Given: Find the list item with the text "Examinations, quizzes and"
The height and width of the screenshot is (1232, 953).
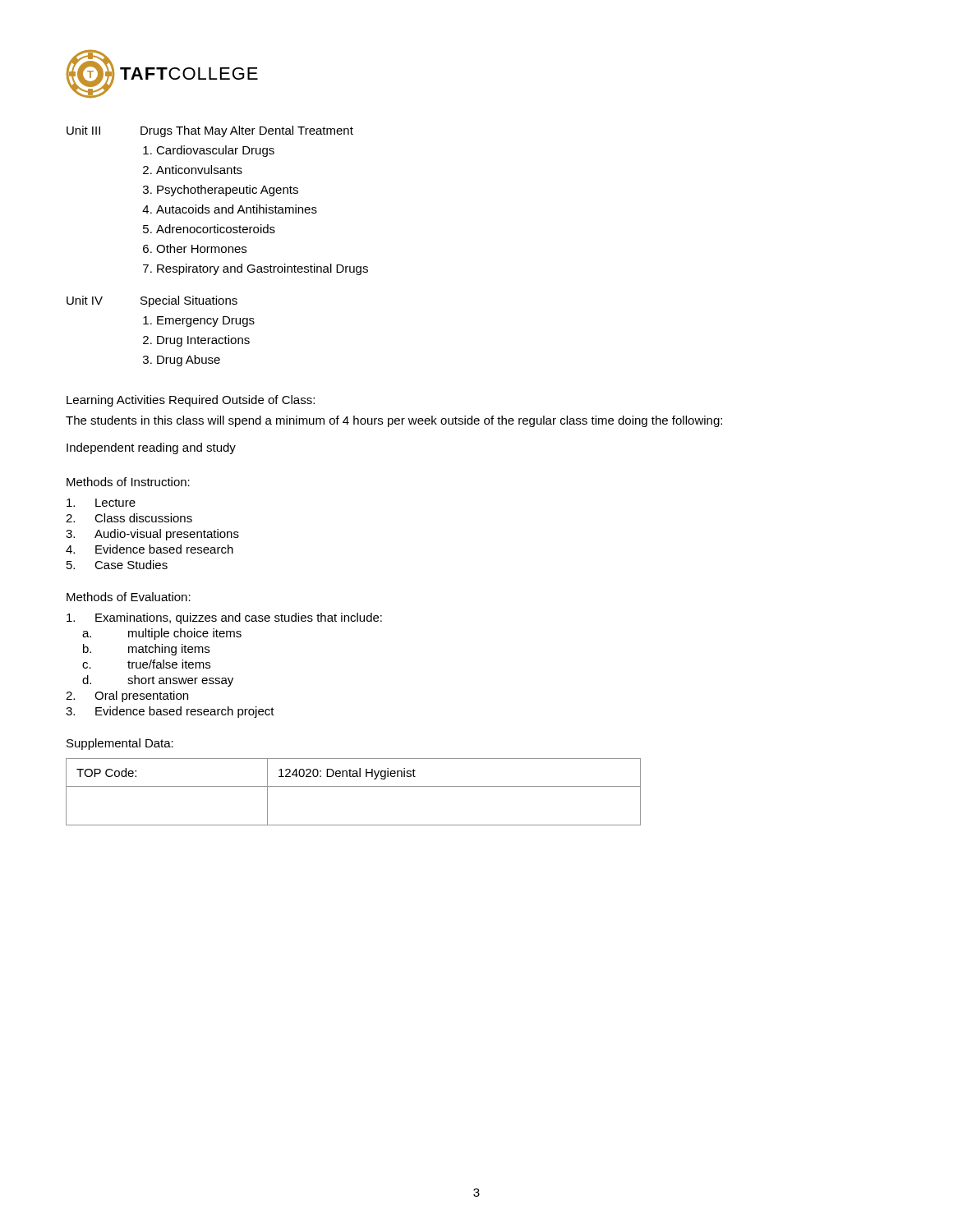Looking at the screenshot, I should [224, 618].
